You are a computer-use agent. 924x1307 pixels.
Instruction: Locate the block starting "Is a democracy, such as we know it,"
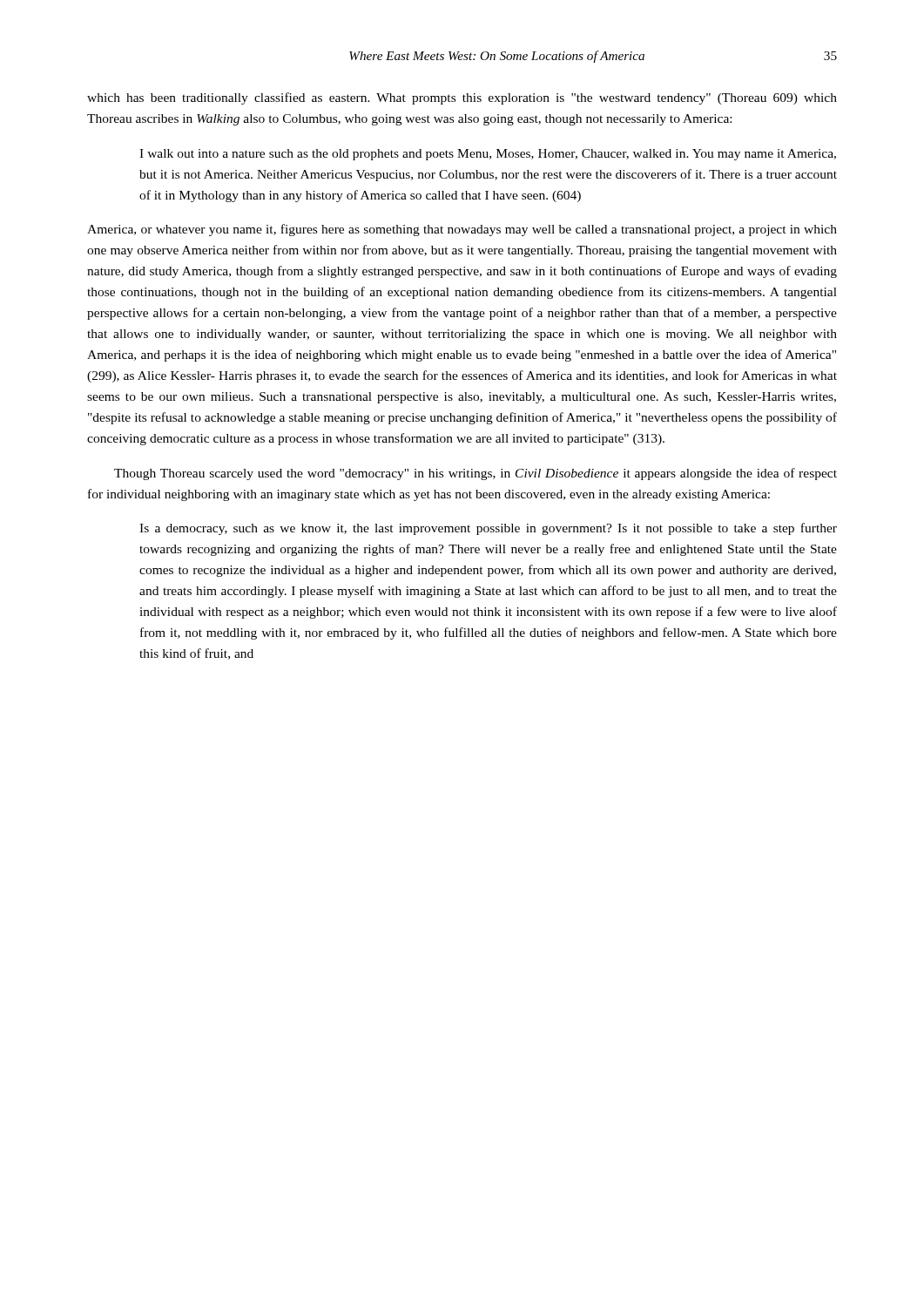tap(488, 591)
